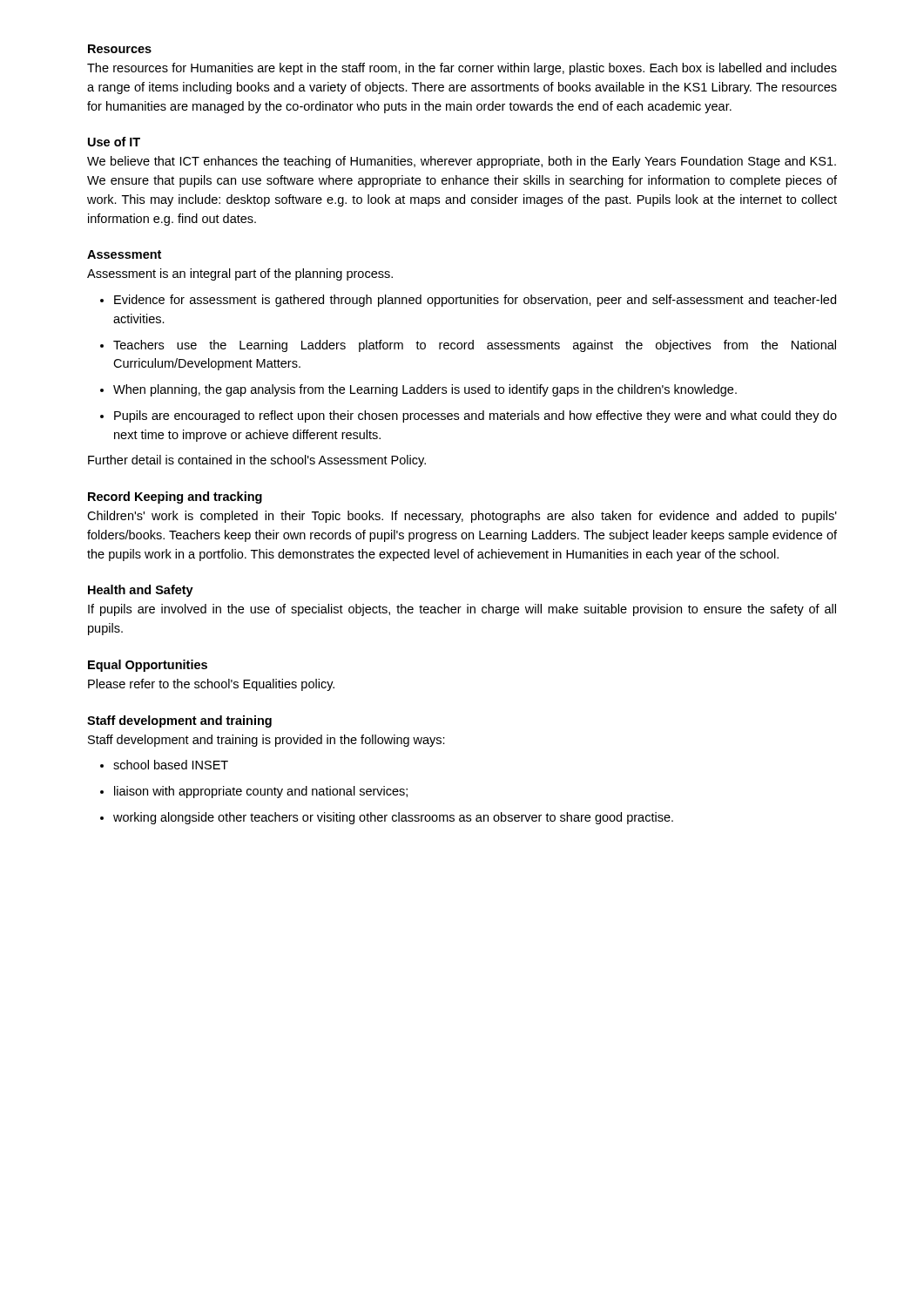Select the element starting "school based INSET"
The width and height of the screenshot is (924, 1307).
(x=171, y=765)
